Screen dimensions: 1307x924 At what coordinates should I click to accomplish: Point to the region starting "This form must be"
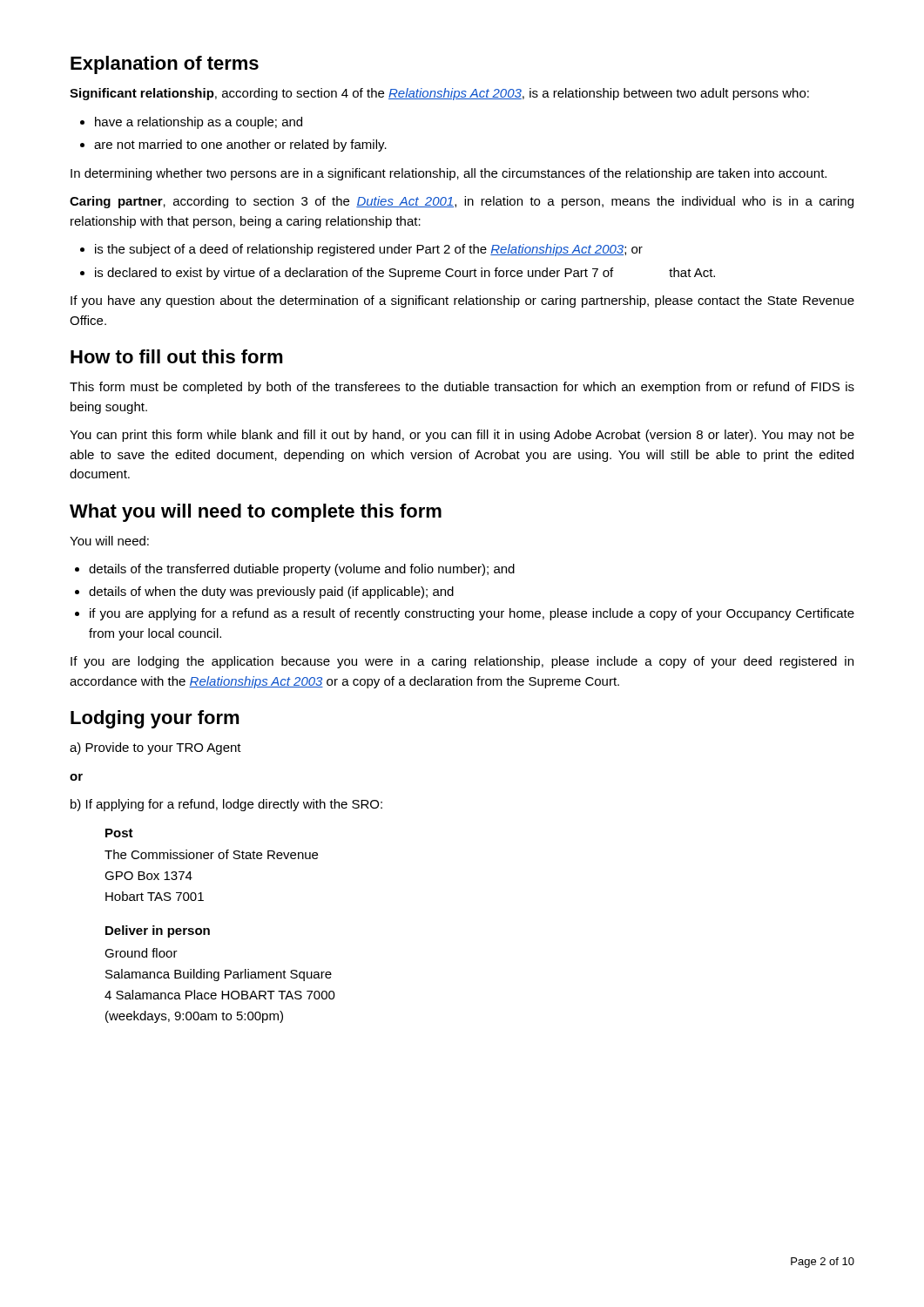[x=462, y=397]
